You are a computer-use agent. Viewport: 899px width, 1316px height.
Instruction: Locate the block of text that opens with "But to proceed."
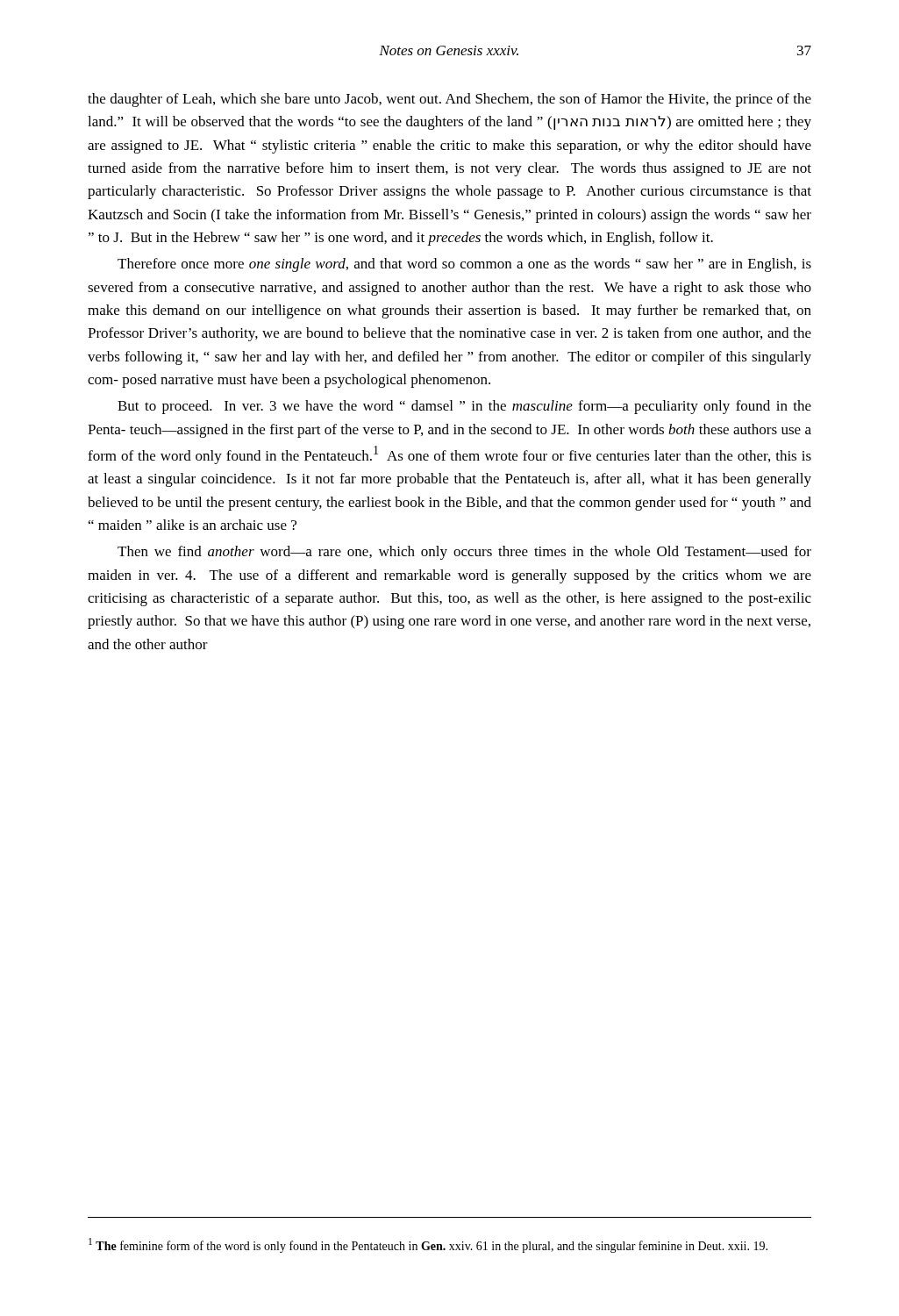point(450,466)
